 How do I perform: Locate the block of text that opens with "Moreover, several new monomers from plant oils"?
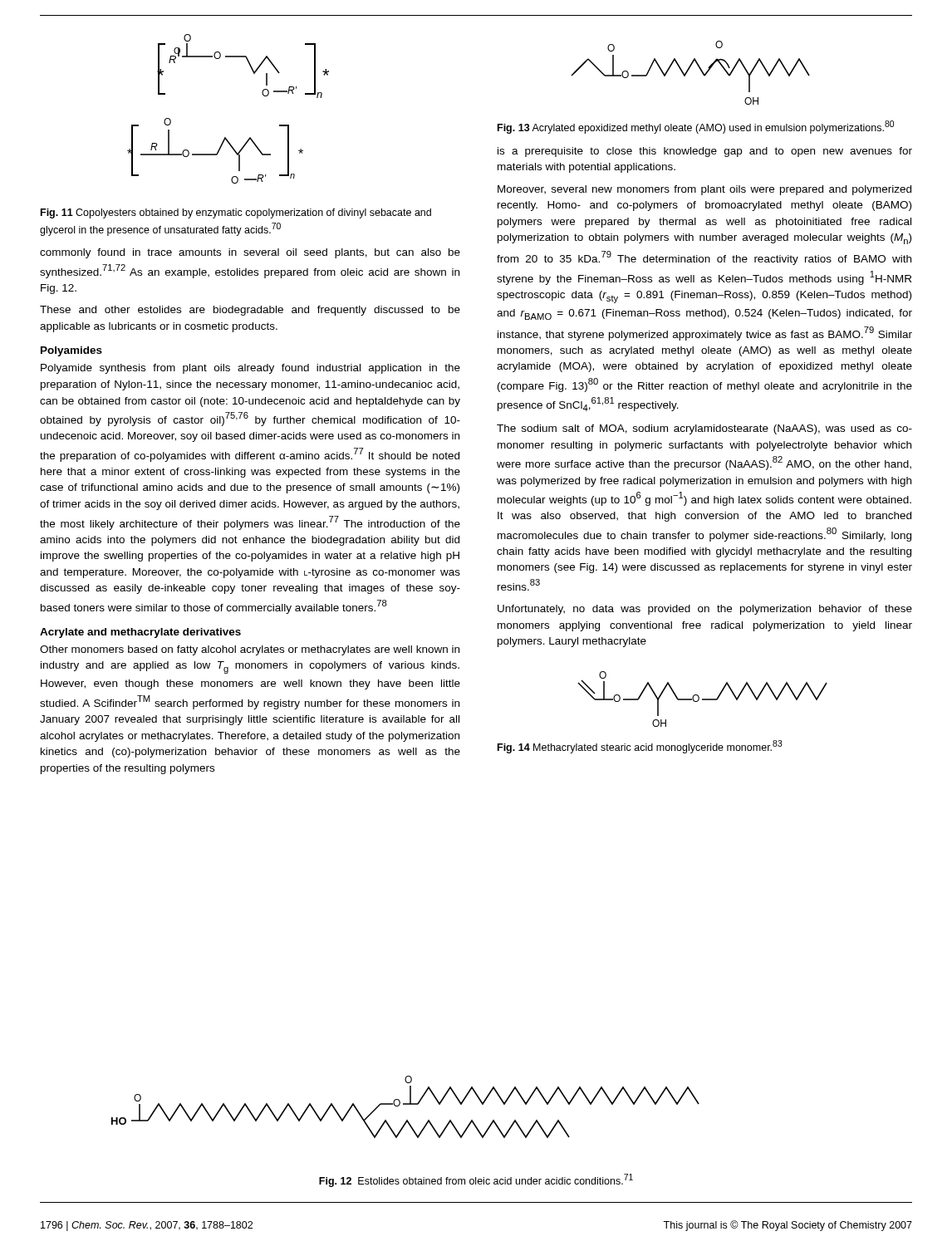[x=704, y=298]
